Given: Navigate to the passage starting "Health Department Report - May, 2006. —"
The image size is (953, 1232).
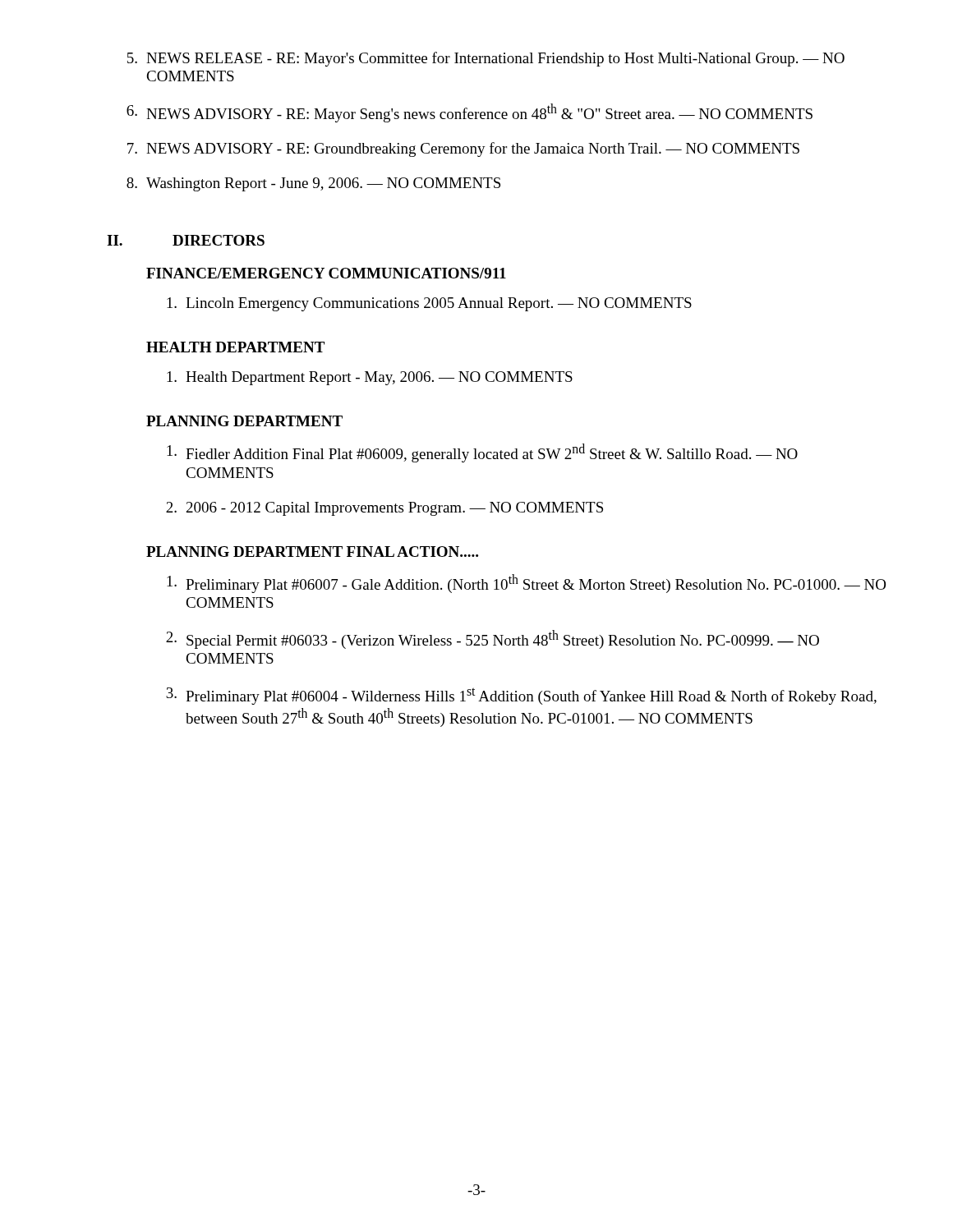Looking at the screenshot, I should (517, 377).
